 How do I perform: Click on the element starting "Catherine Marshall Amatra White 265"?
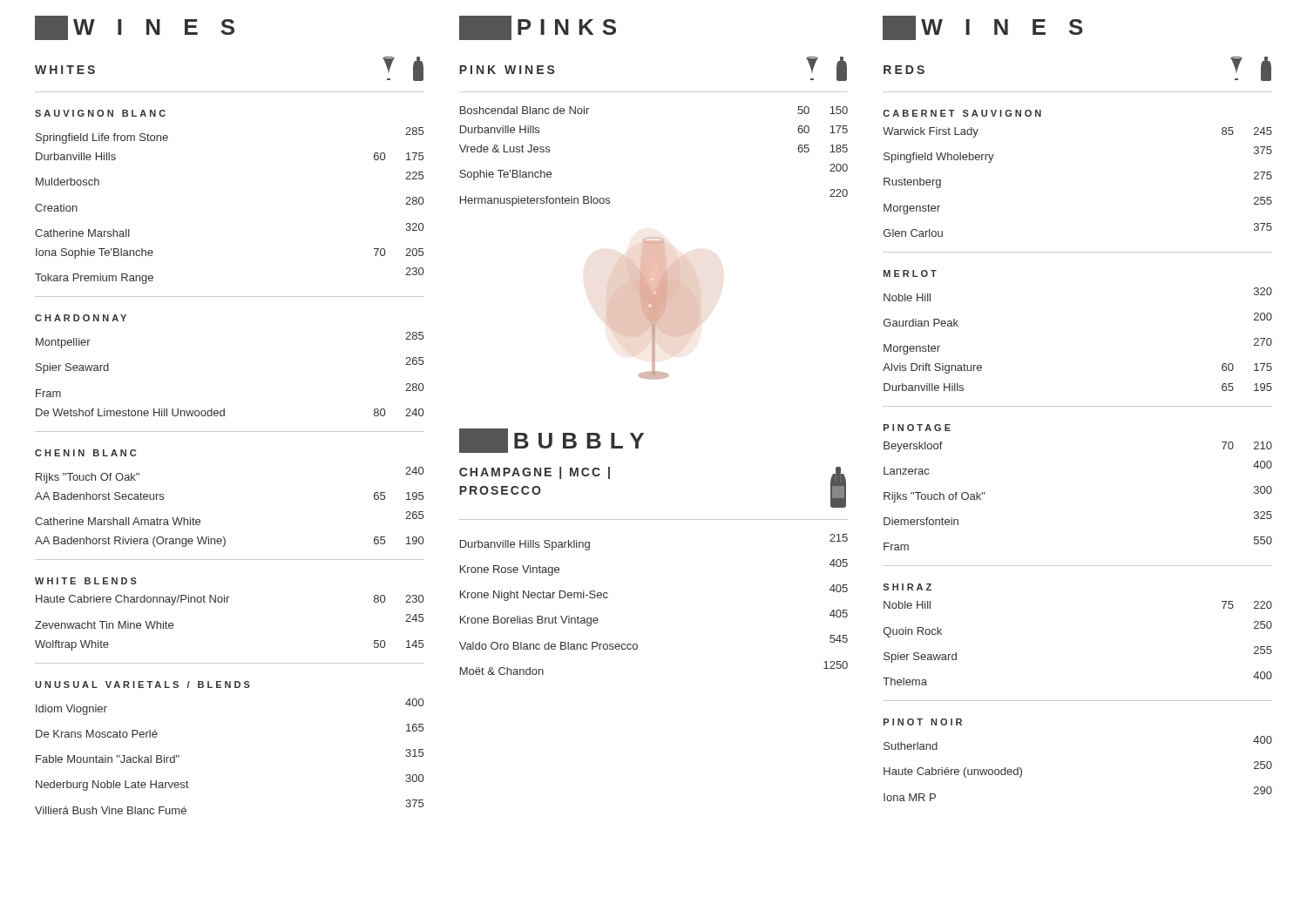click(x=114, y=518)
